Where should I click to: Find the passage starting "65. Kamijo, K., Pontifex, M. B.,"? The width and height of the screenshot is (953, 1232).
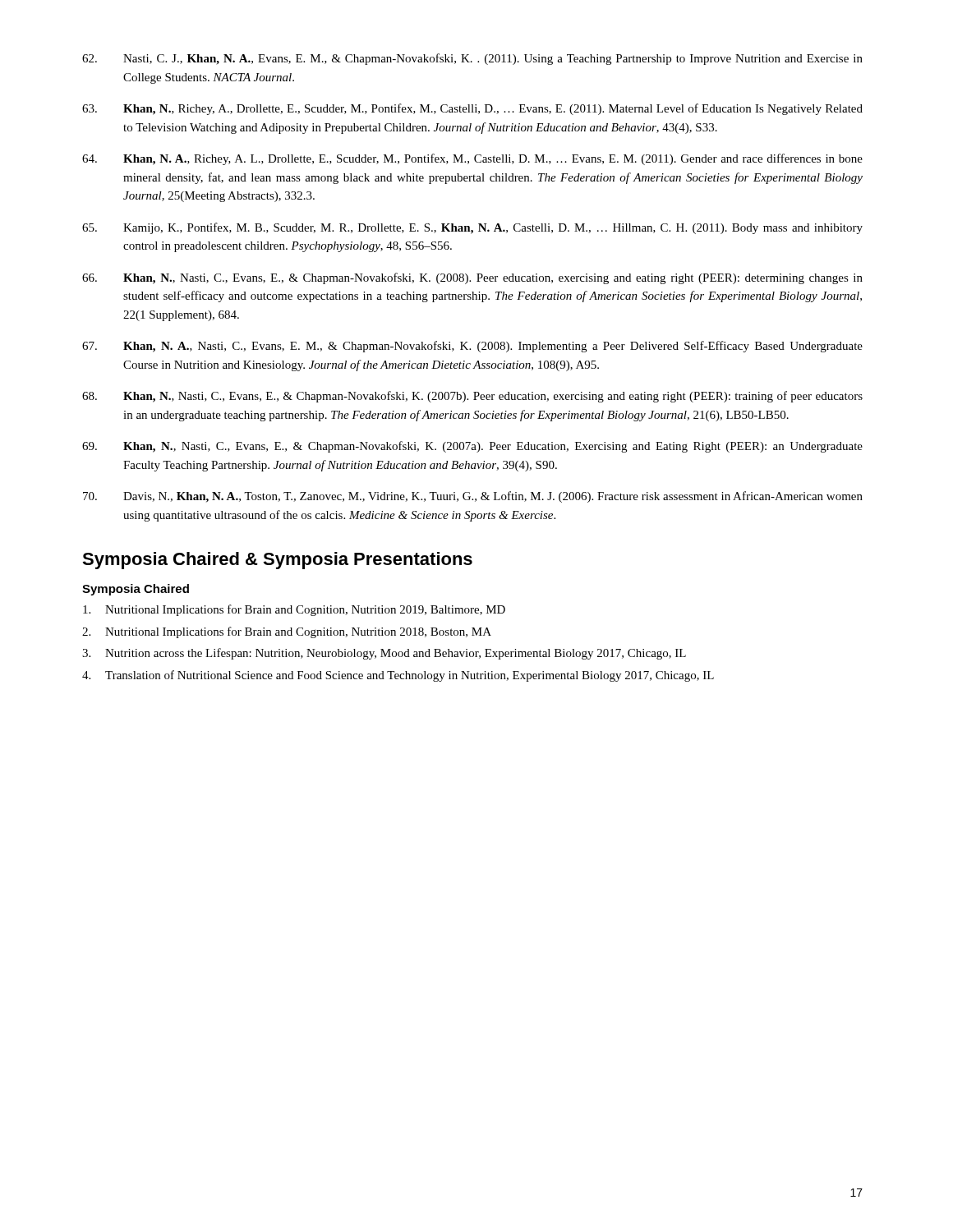[x=472, y=237]
